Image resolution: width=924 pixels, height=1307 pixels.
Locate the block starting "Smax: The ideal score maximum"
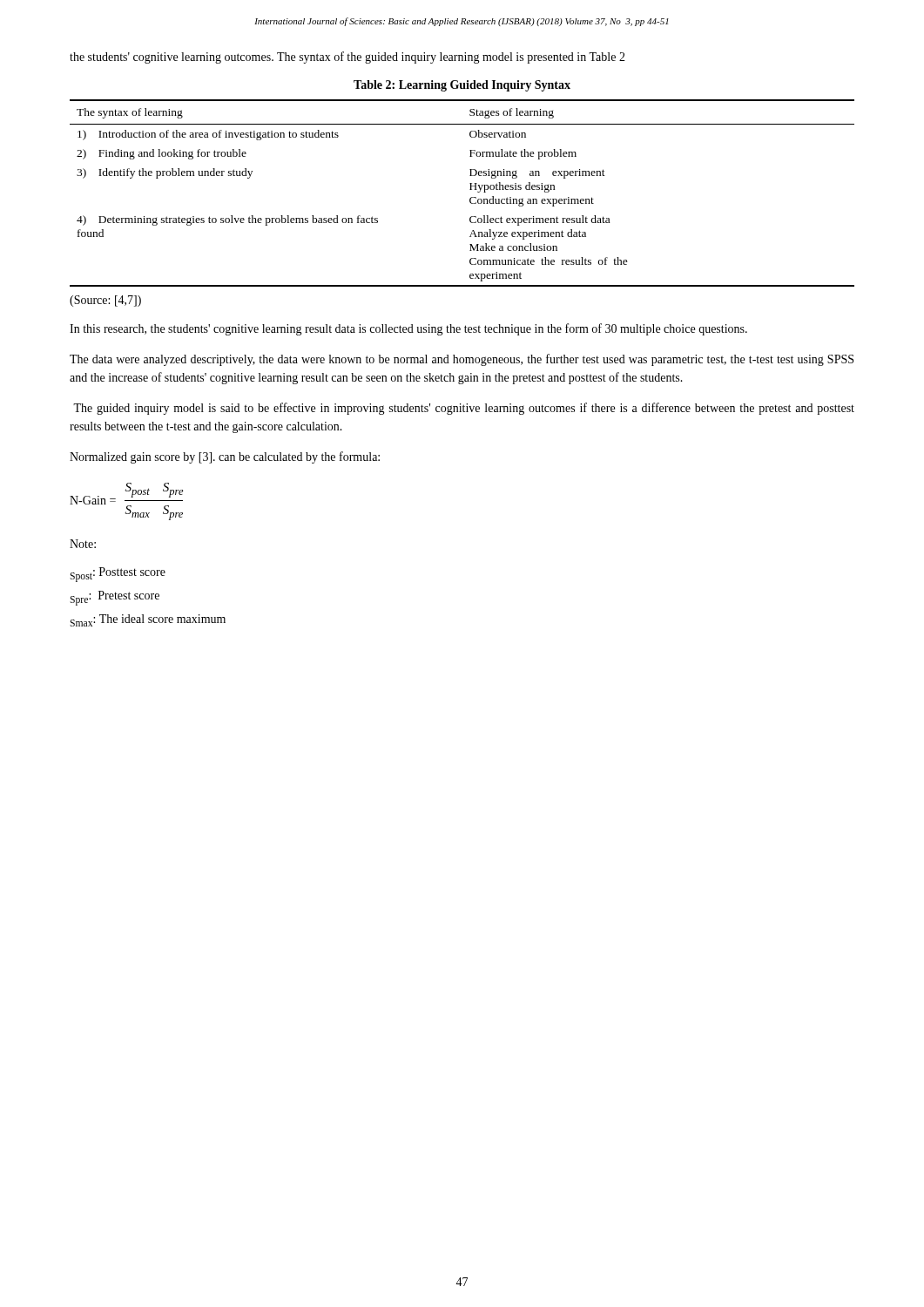(x=148, y=620)
